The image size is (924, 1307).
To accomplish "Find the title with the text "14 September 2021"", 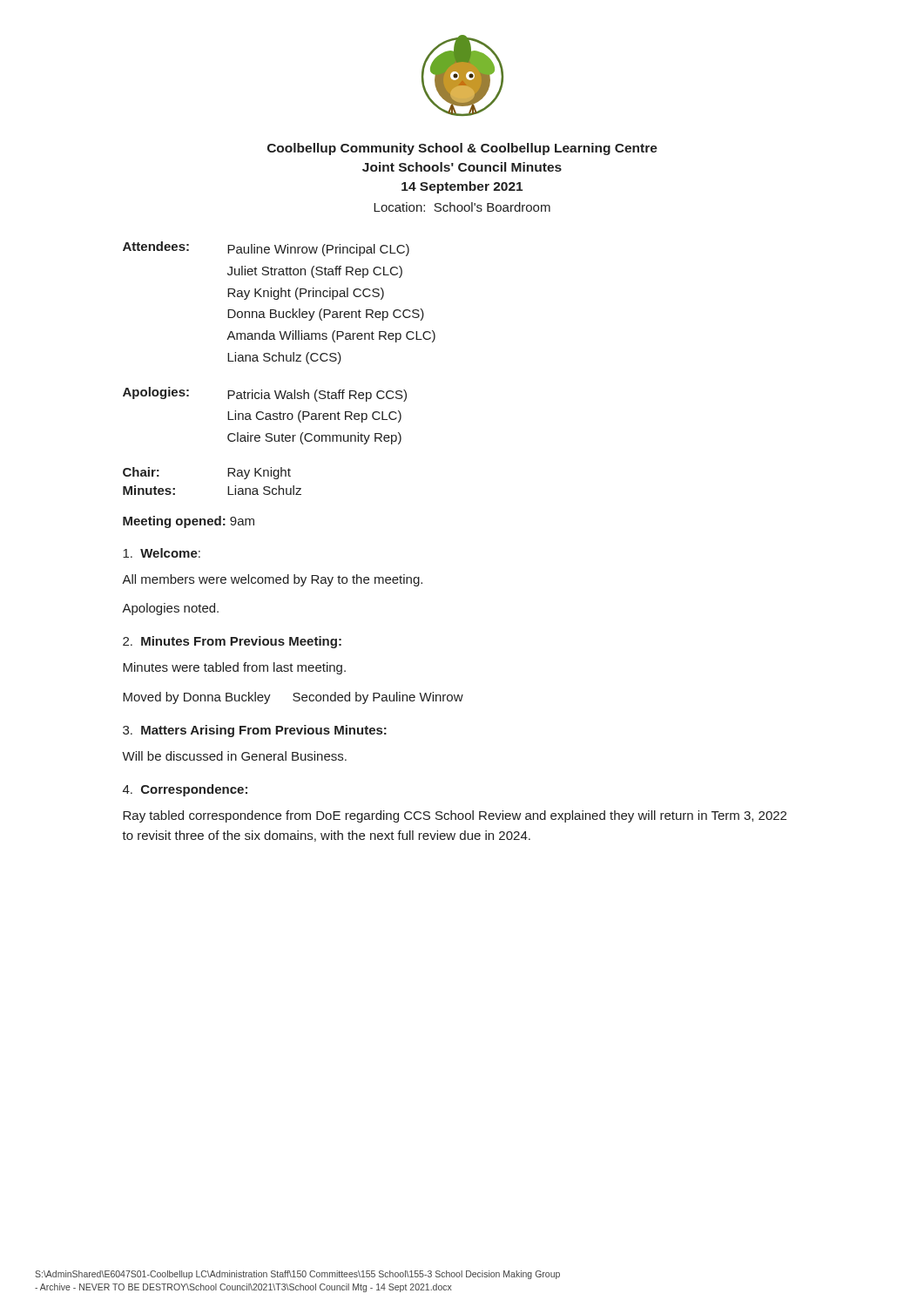I will click(462, 186).
